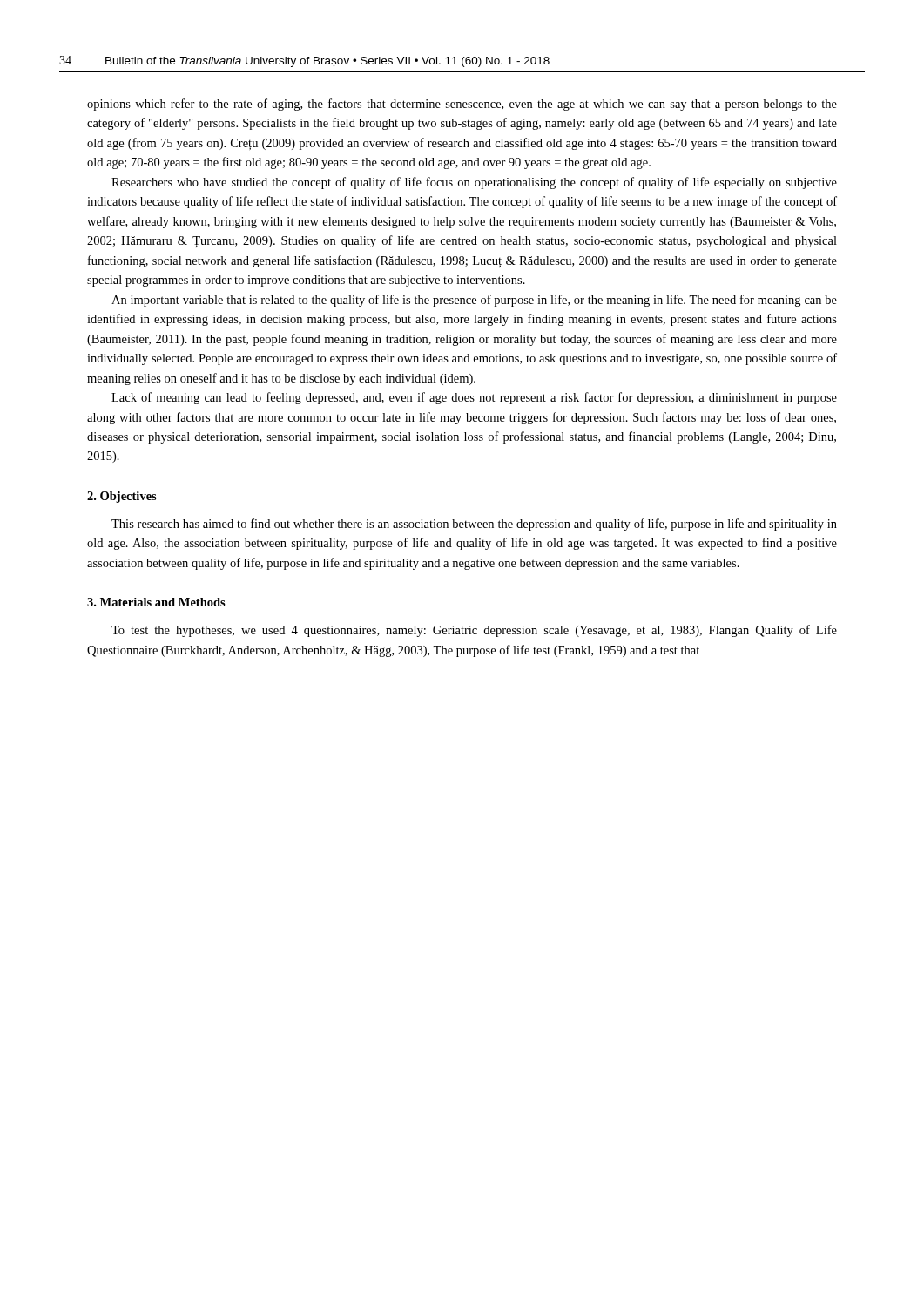Locate the region starting "Lack of meaning can lead"

click(x=462, y=427)
